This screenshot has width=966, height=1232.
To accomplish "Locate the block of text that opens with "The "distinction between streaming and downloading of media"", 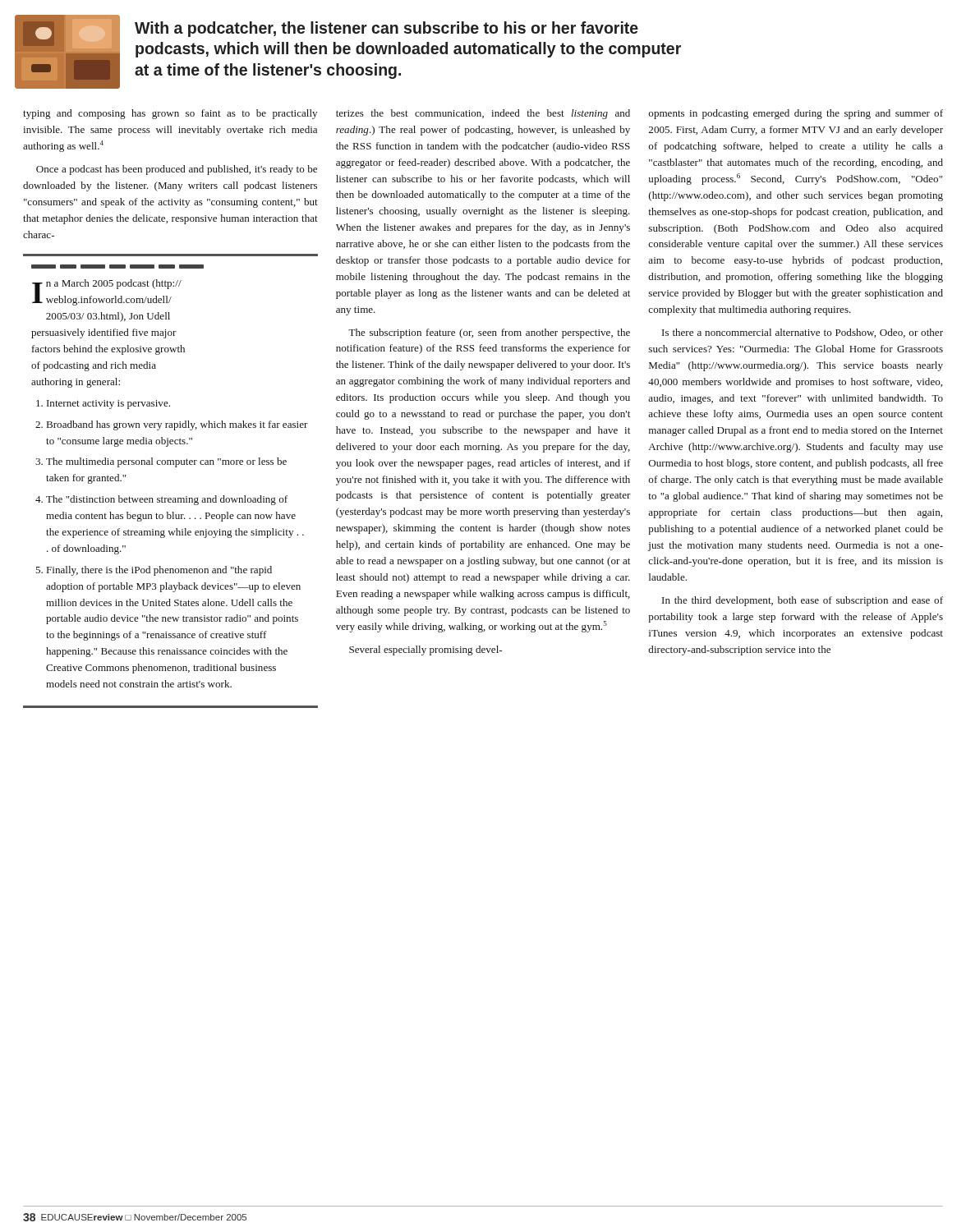I will pyautogui.click(x=175, y=524).
